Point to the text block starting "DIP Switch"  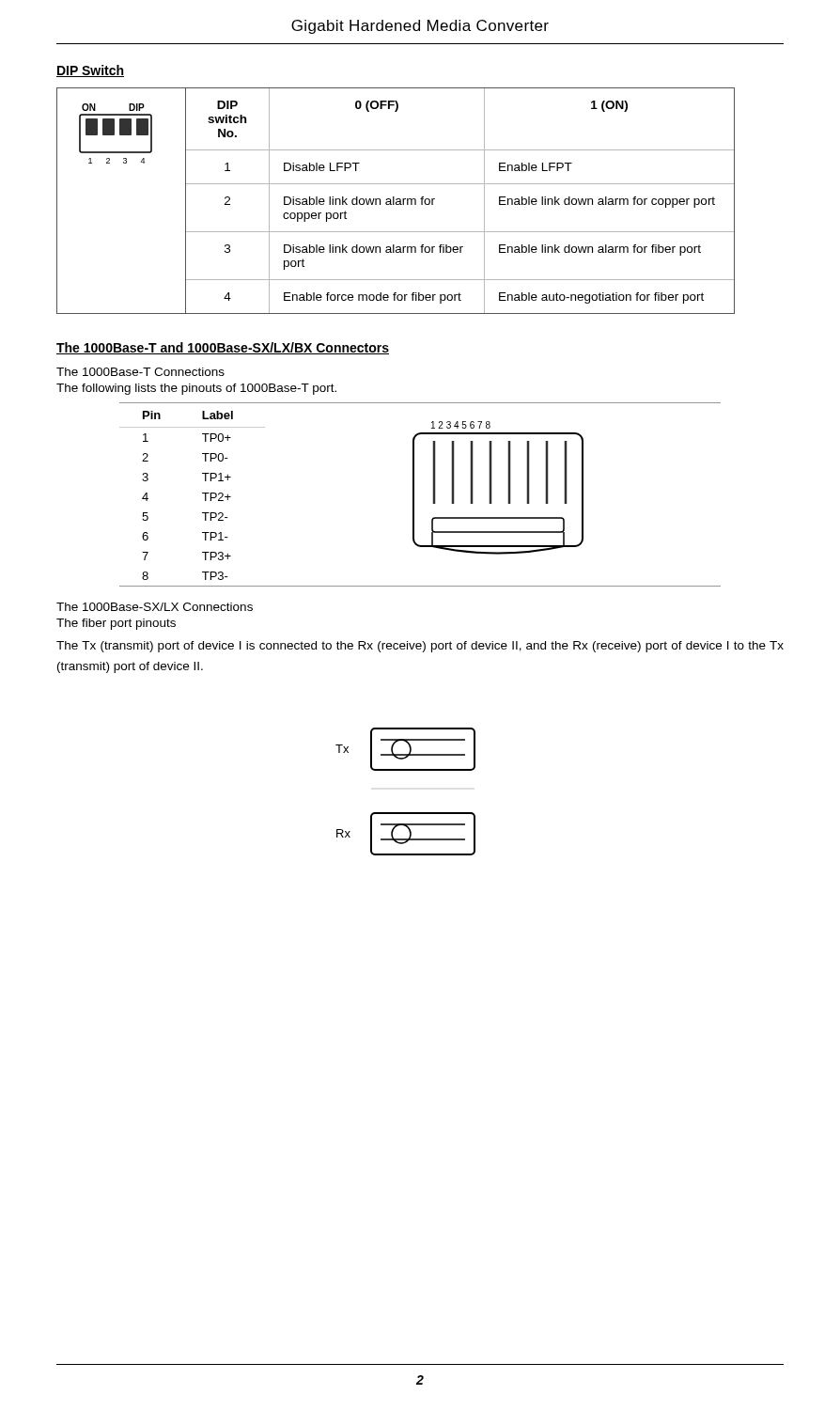tap(90, 70)
